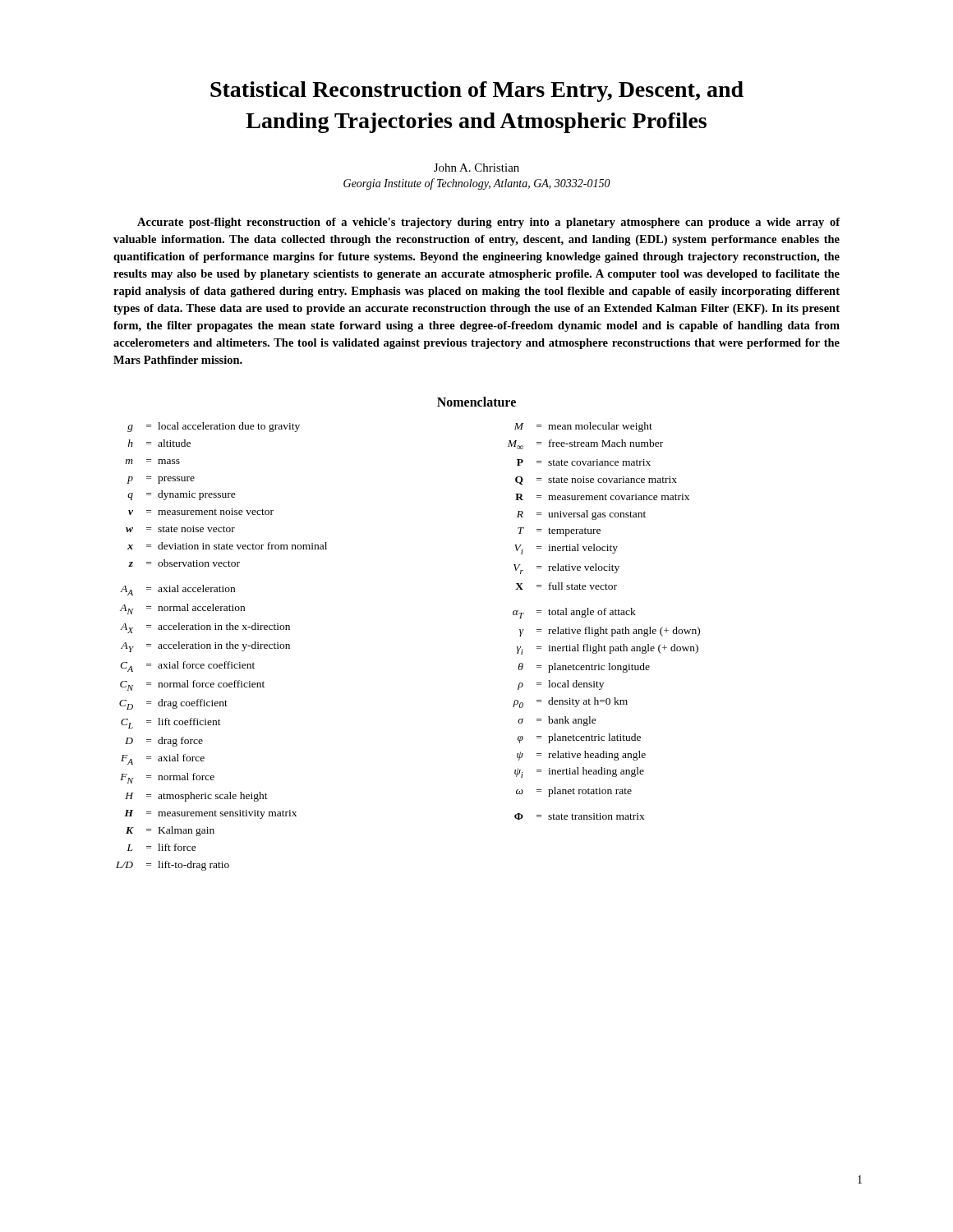Select the passage starting "H = atmospheric scale"

point(196,797)
